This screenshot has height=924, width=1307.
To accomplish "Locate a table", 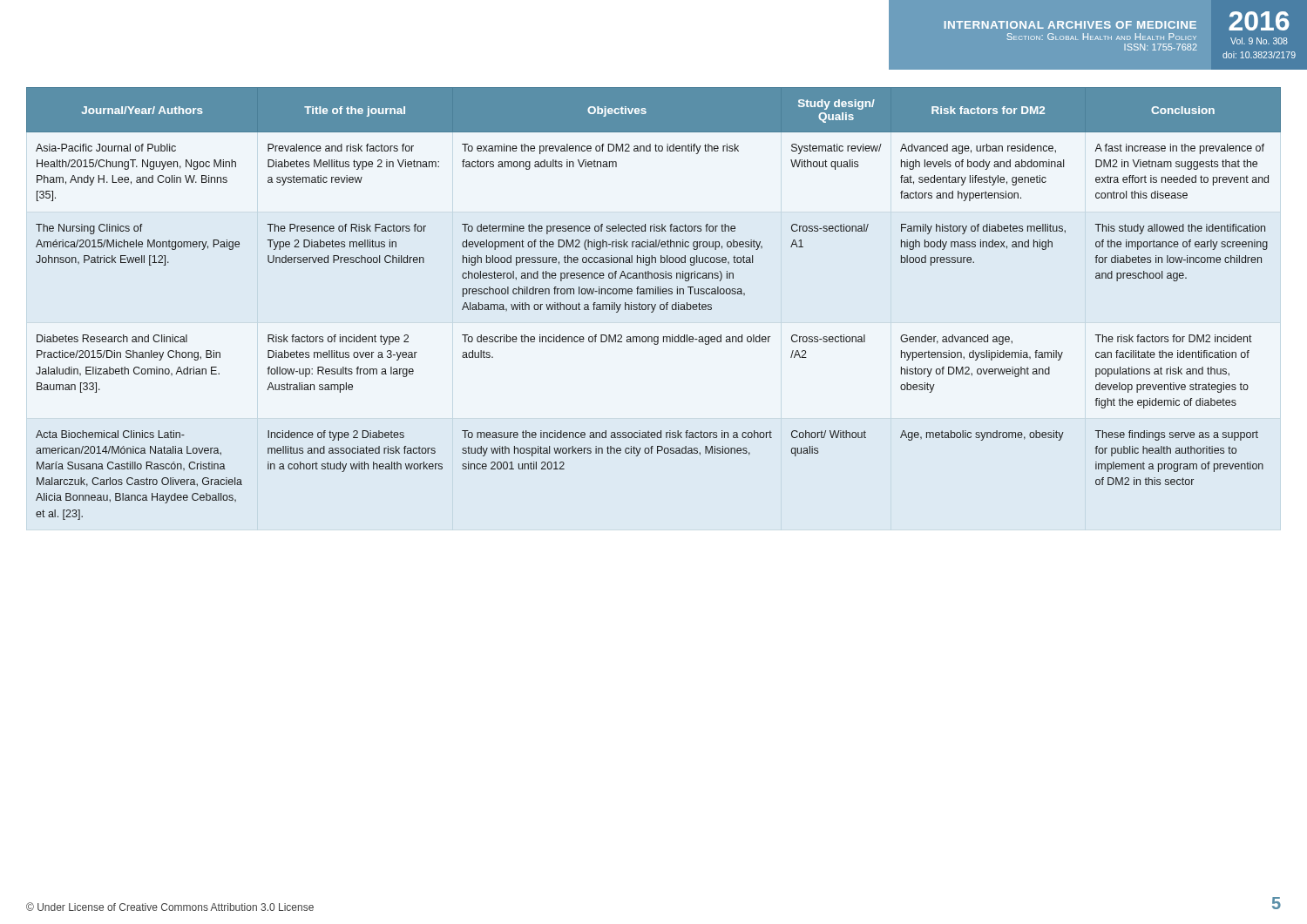I will (654, 482).
